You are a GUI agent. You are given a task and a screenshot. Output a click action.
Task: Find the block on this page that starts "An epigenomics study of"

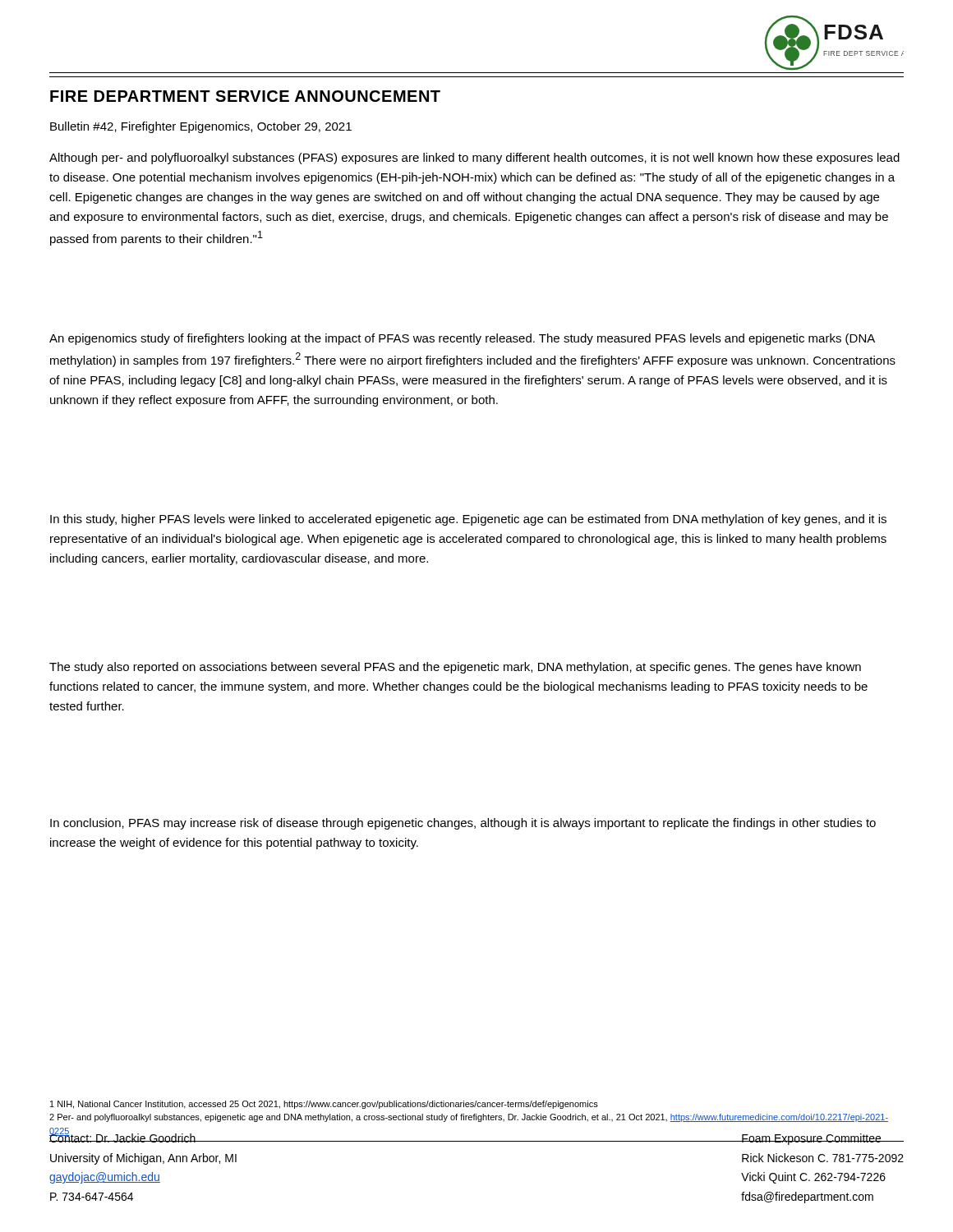tap(472, 369)
